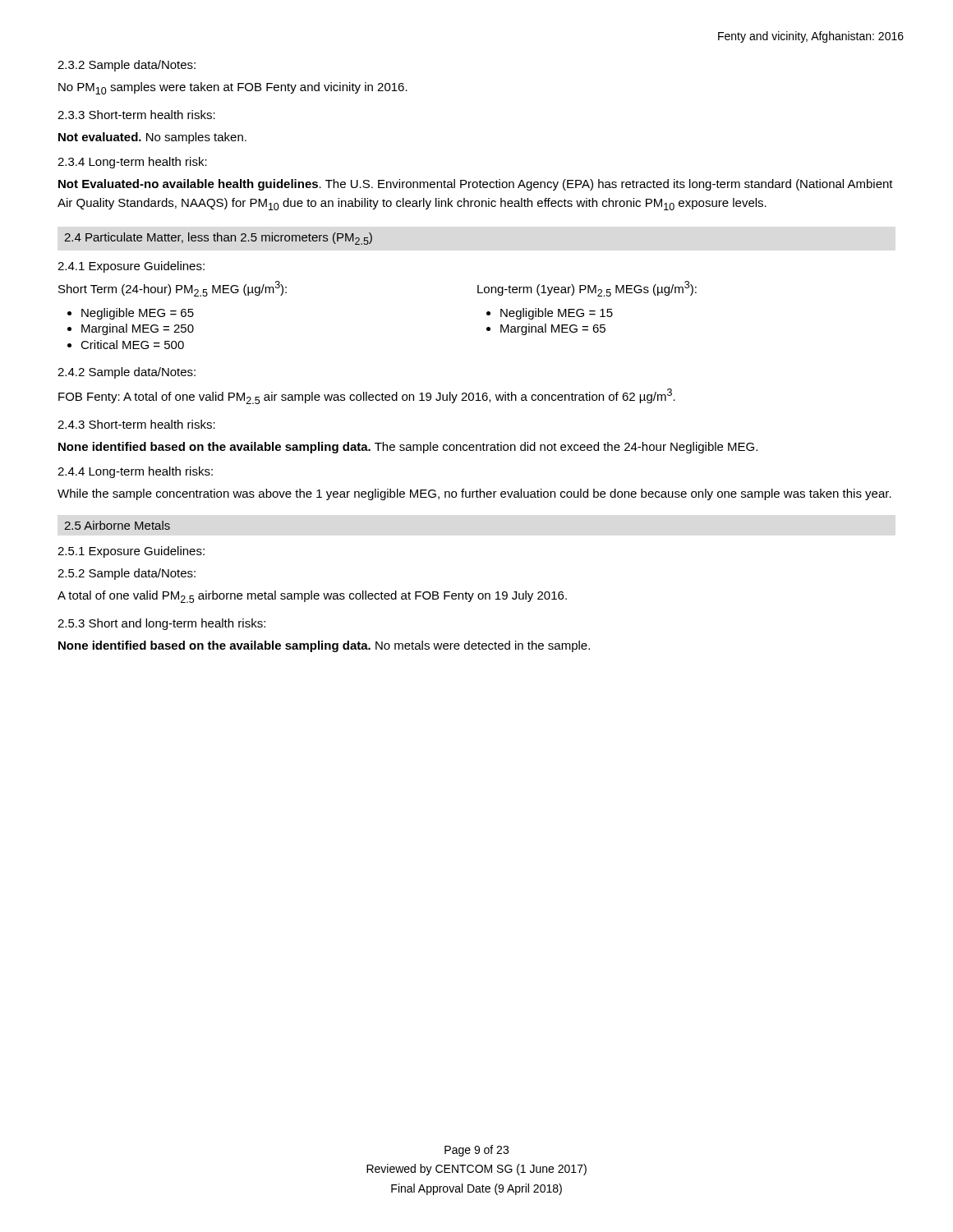Point to the text block starting "2.3.2 Sample data/Notes:"
Image resolution: width=953 pixels, height=1232 pixels.
click(127, 64)
